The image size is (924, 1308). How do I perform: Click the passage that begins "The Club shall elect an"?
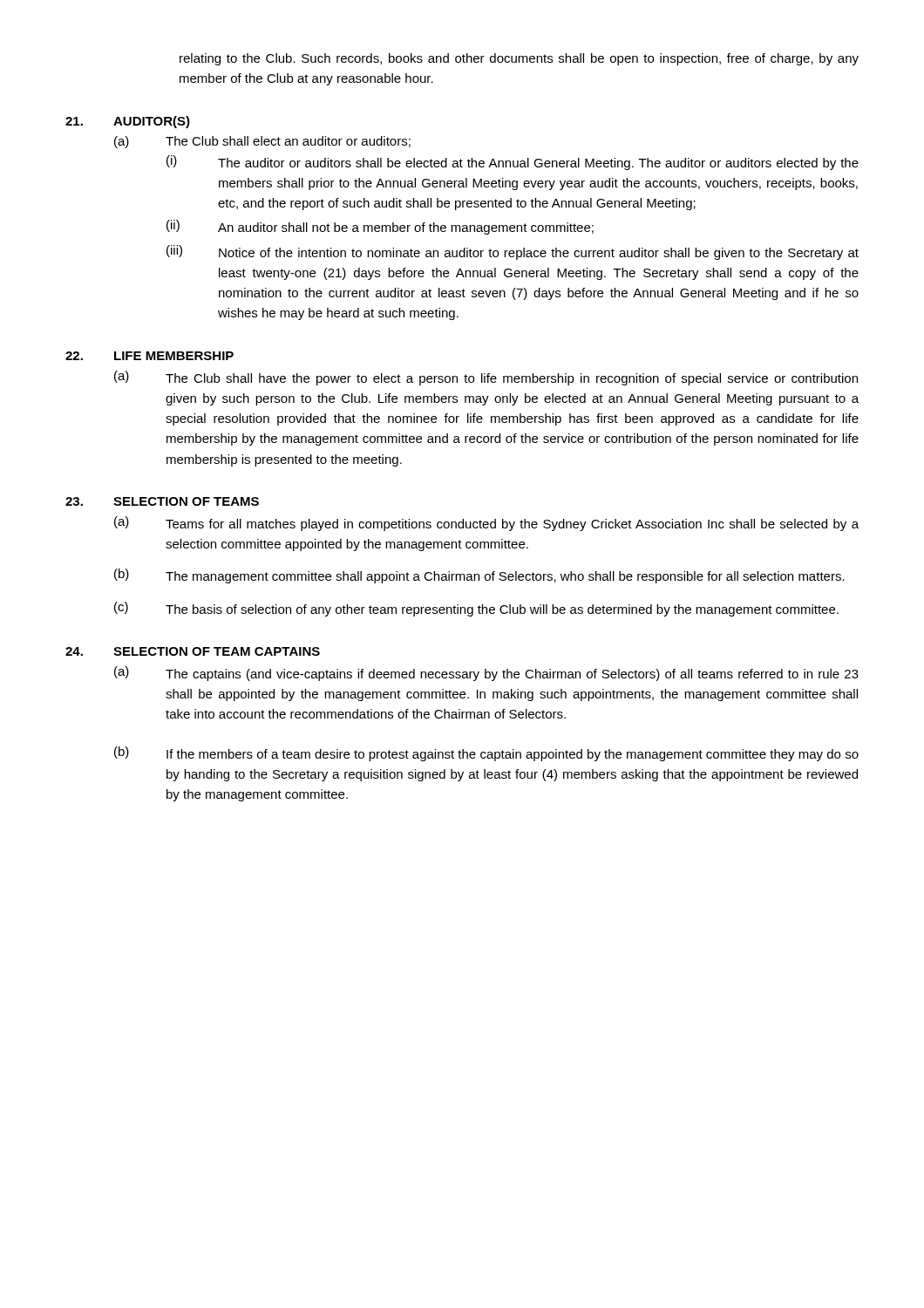[288, 140]
